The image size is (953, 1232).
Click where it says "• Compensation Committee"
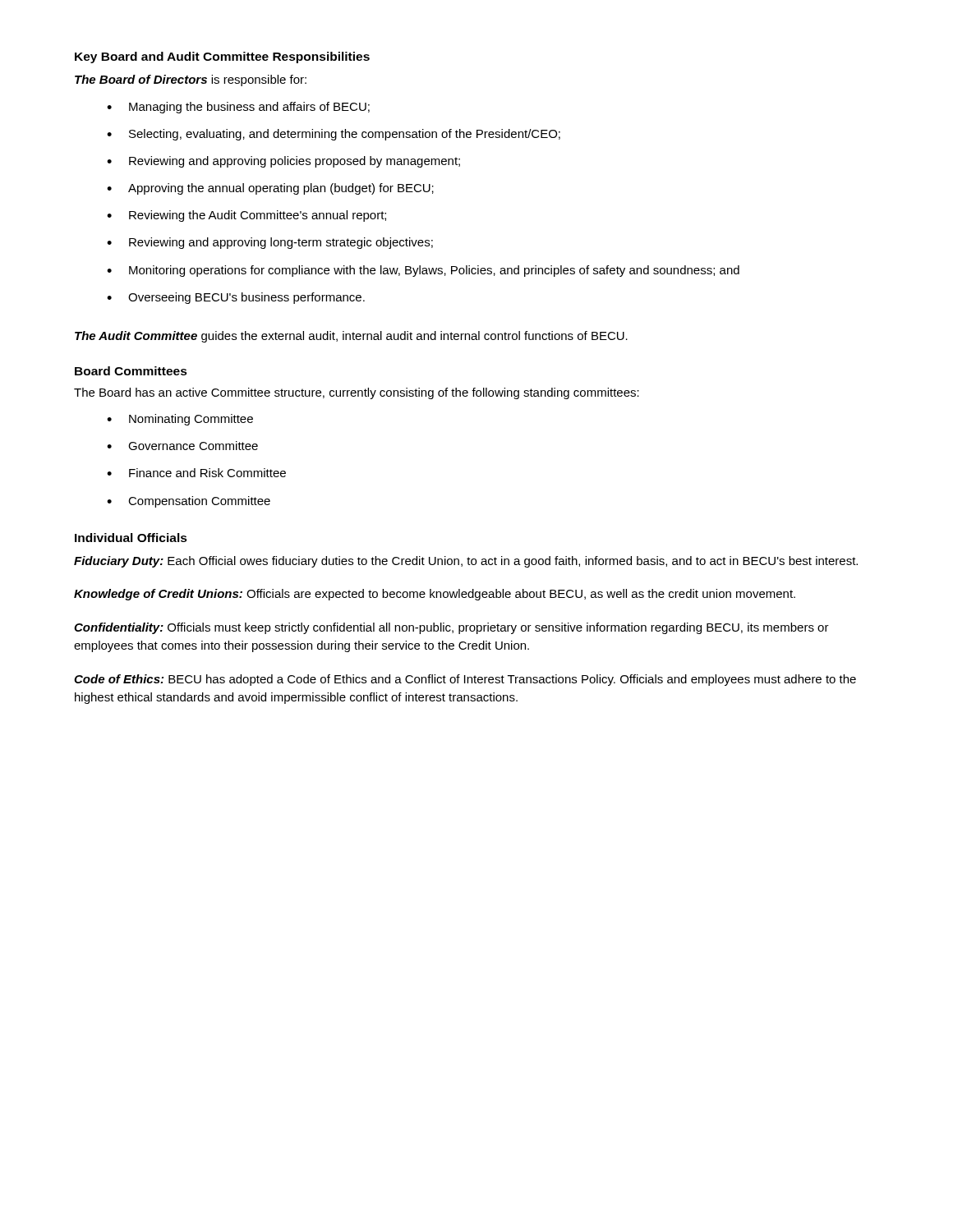pyautogui.click(x=189, y=502)
